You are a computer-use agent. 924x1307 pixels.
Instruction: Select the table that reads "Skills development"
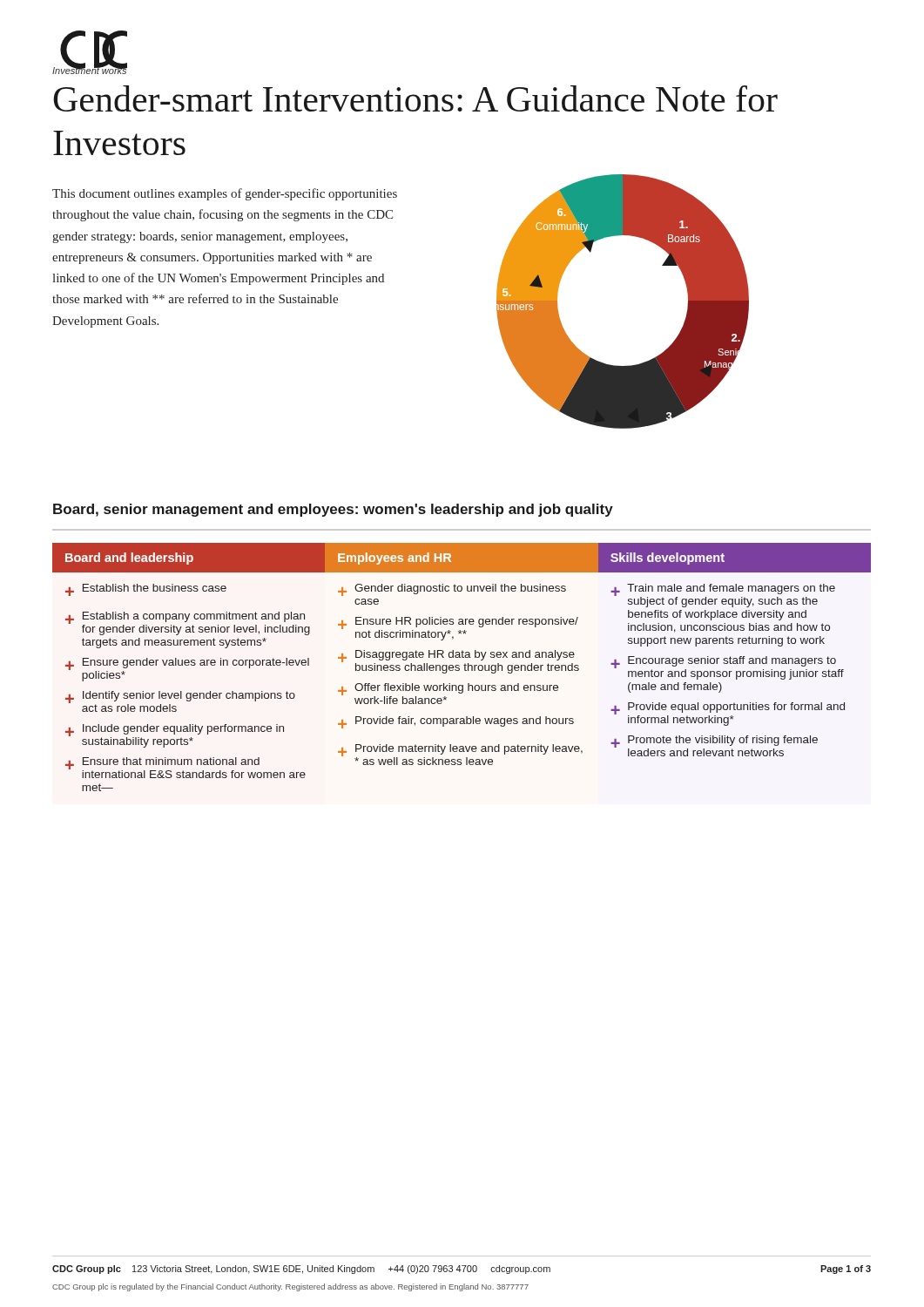[462, 673]
